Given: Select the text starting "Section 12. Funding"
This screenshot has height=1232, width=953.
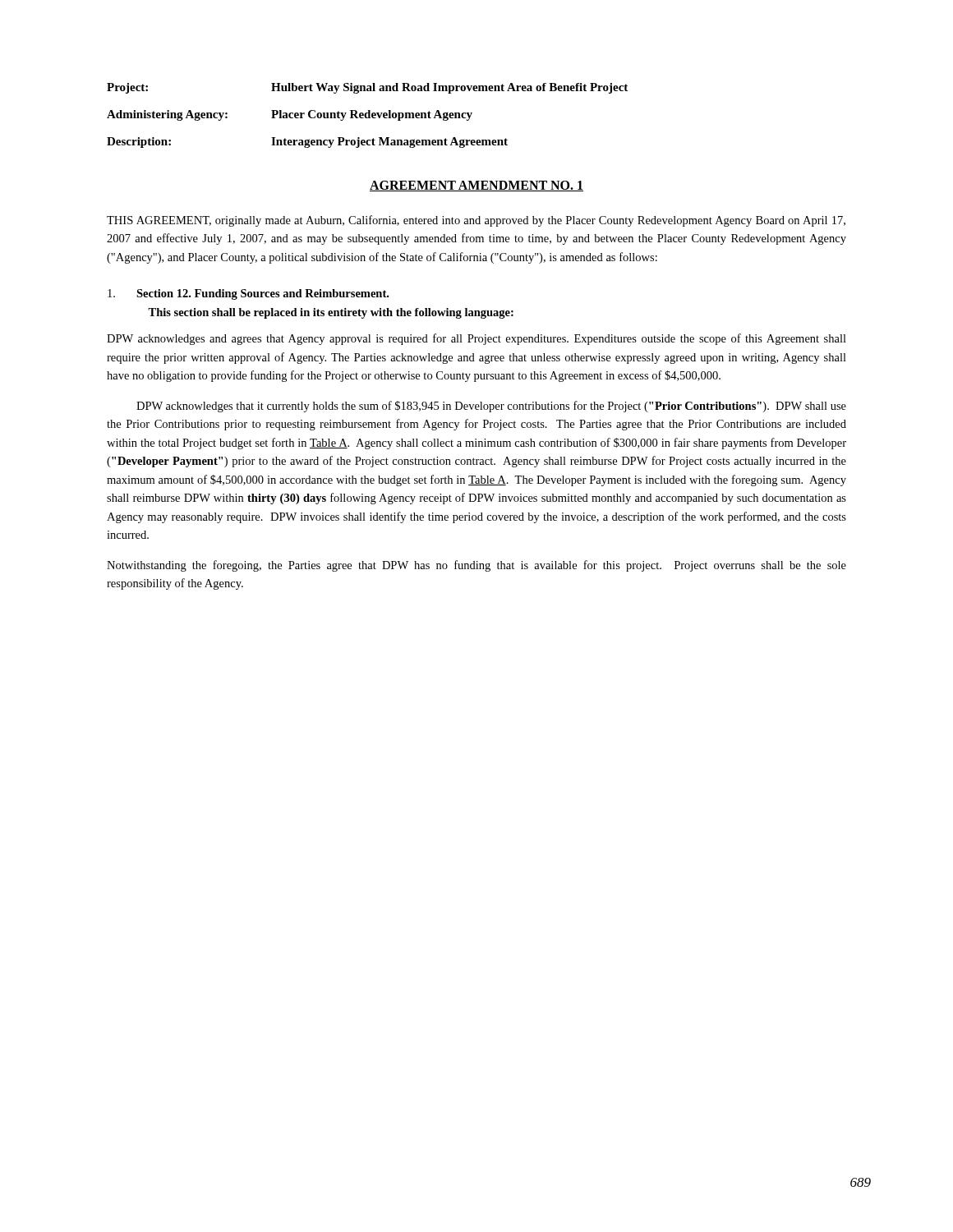Looking at the screenshot, I should pos(476,303).
